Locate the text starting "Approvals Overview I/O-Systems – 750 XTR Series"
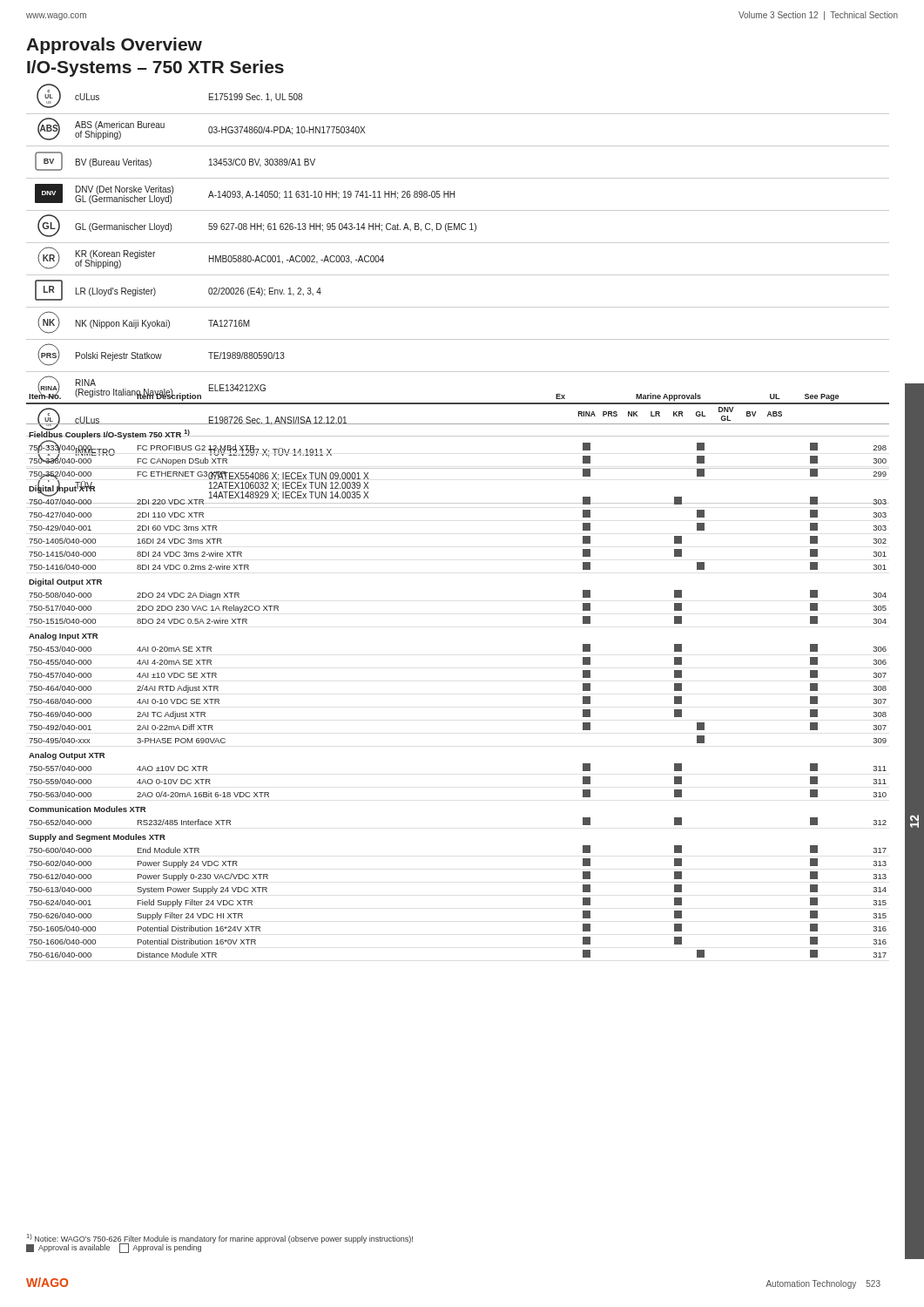 click(155, 56)
